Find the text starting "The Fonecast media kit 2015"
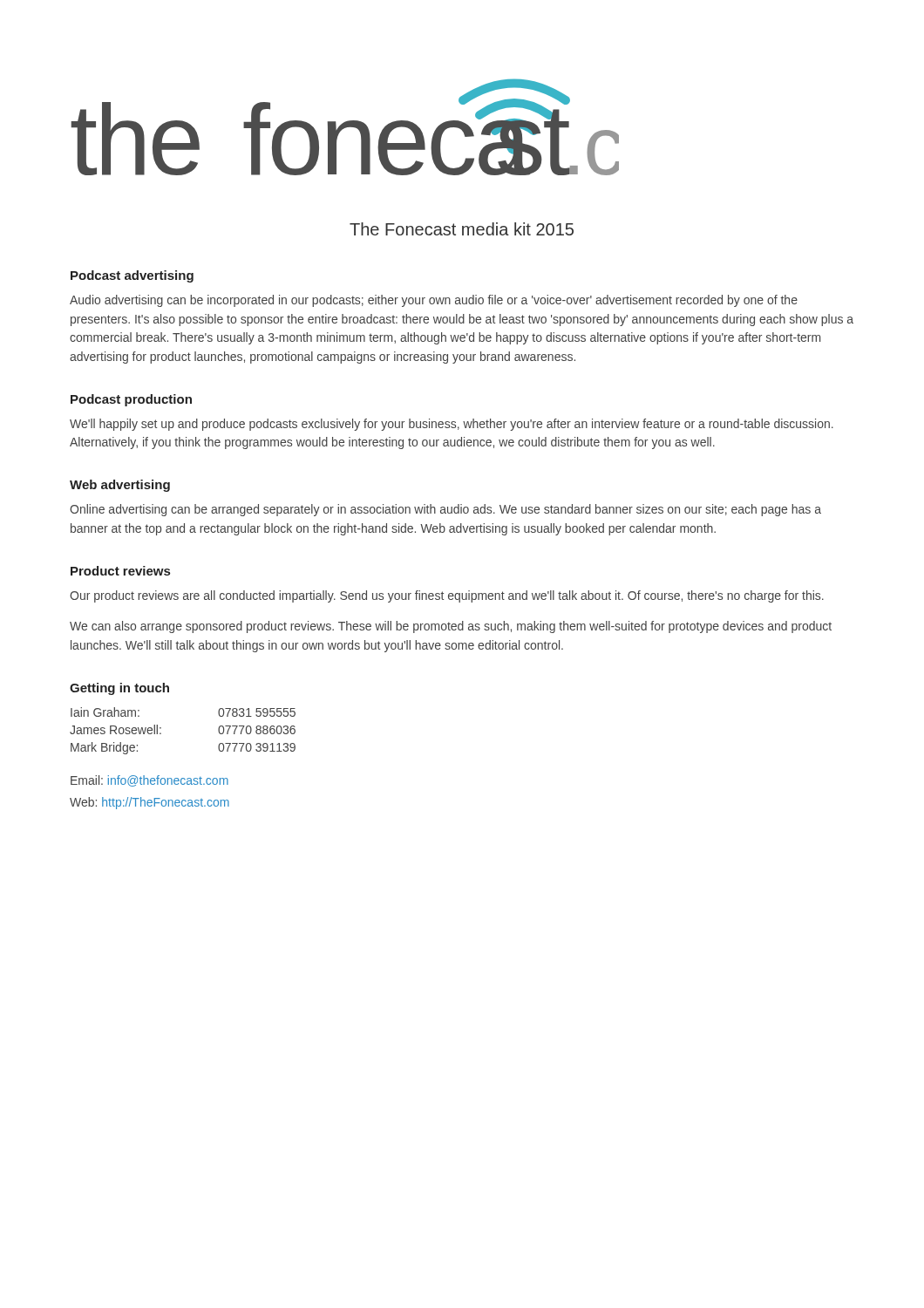The width and height of the screenshot is (924, 1308). (x=462, y=229)
